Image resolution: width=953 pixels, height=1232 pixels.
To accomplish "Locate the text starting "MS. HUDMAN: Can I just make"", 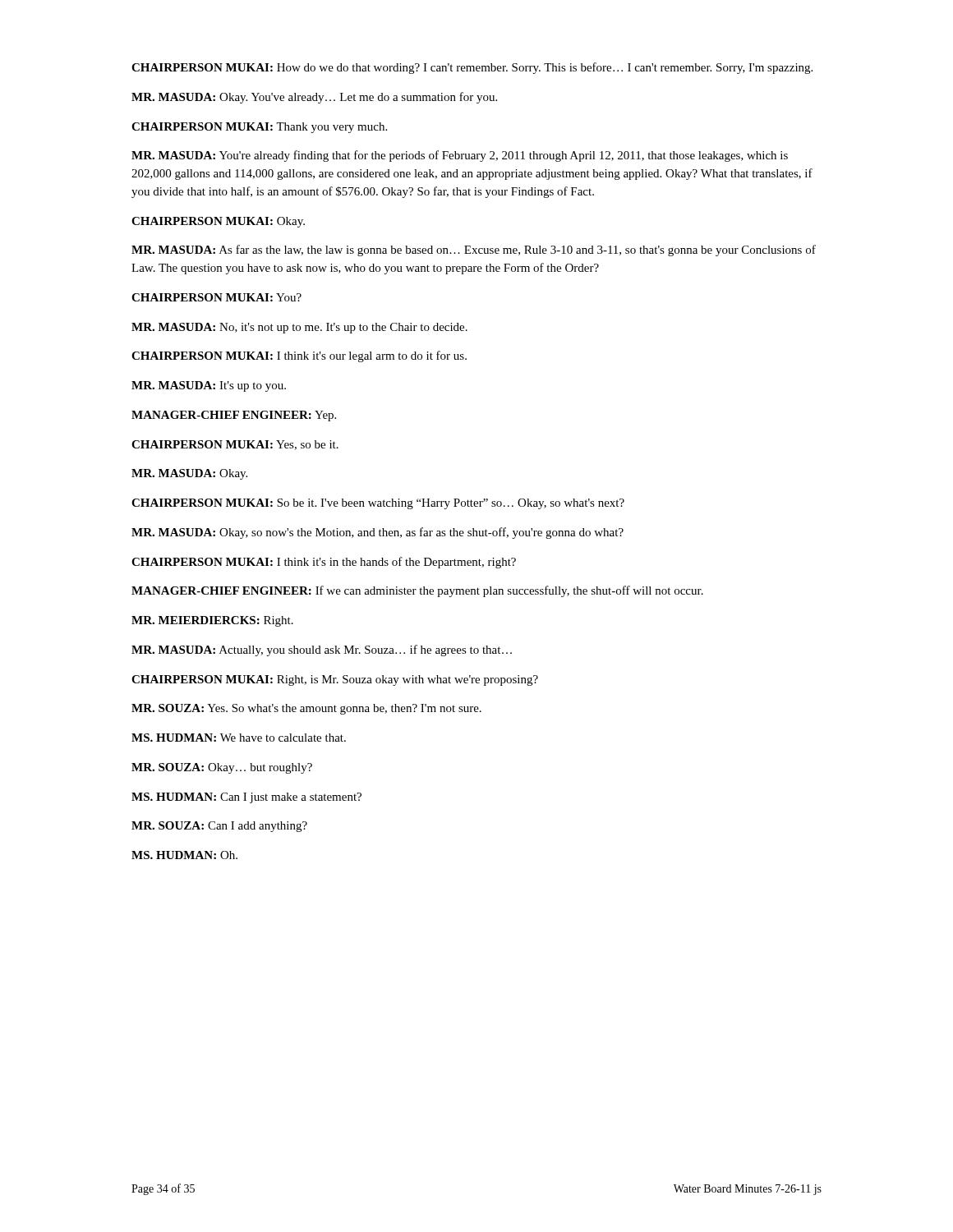I will point(246,798).
